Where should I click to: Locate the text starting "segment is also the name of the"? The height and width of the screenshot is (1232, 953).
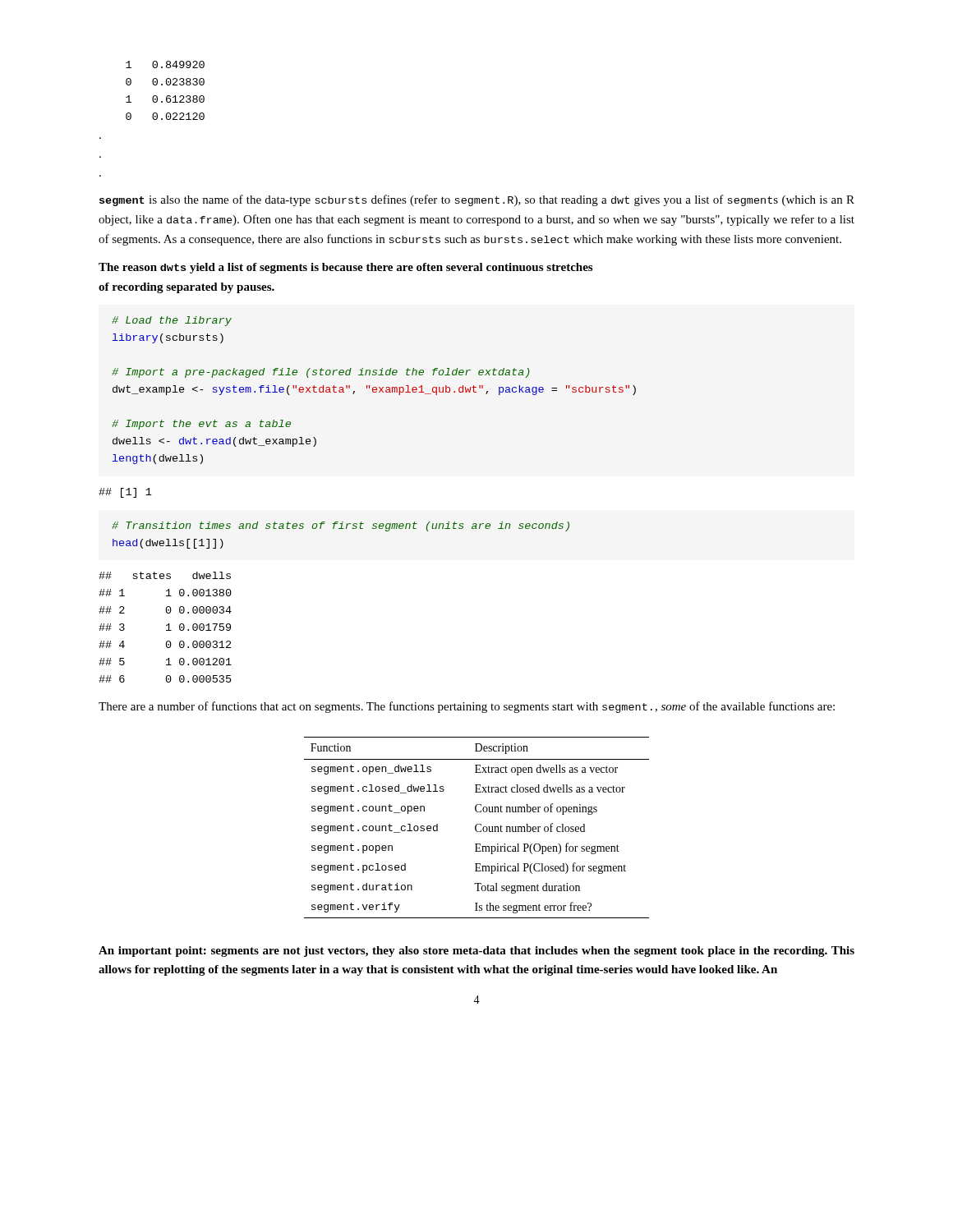click(476, 220)
